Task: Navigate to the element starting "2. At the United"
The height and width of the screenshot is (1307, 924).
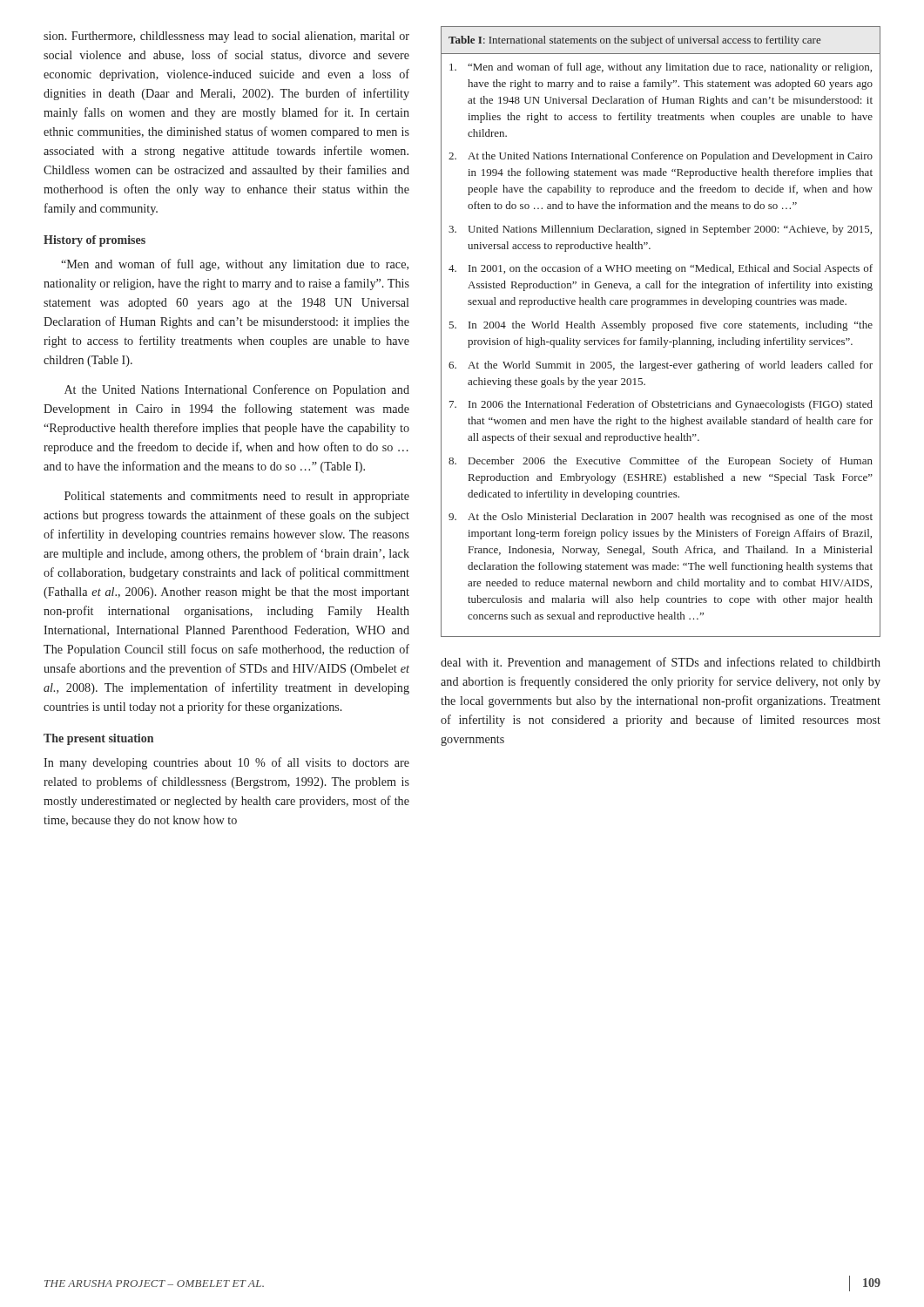Action: point(661,181)
